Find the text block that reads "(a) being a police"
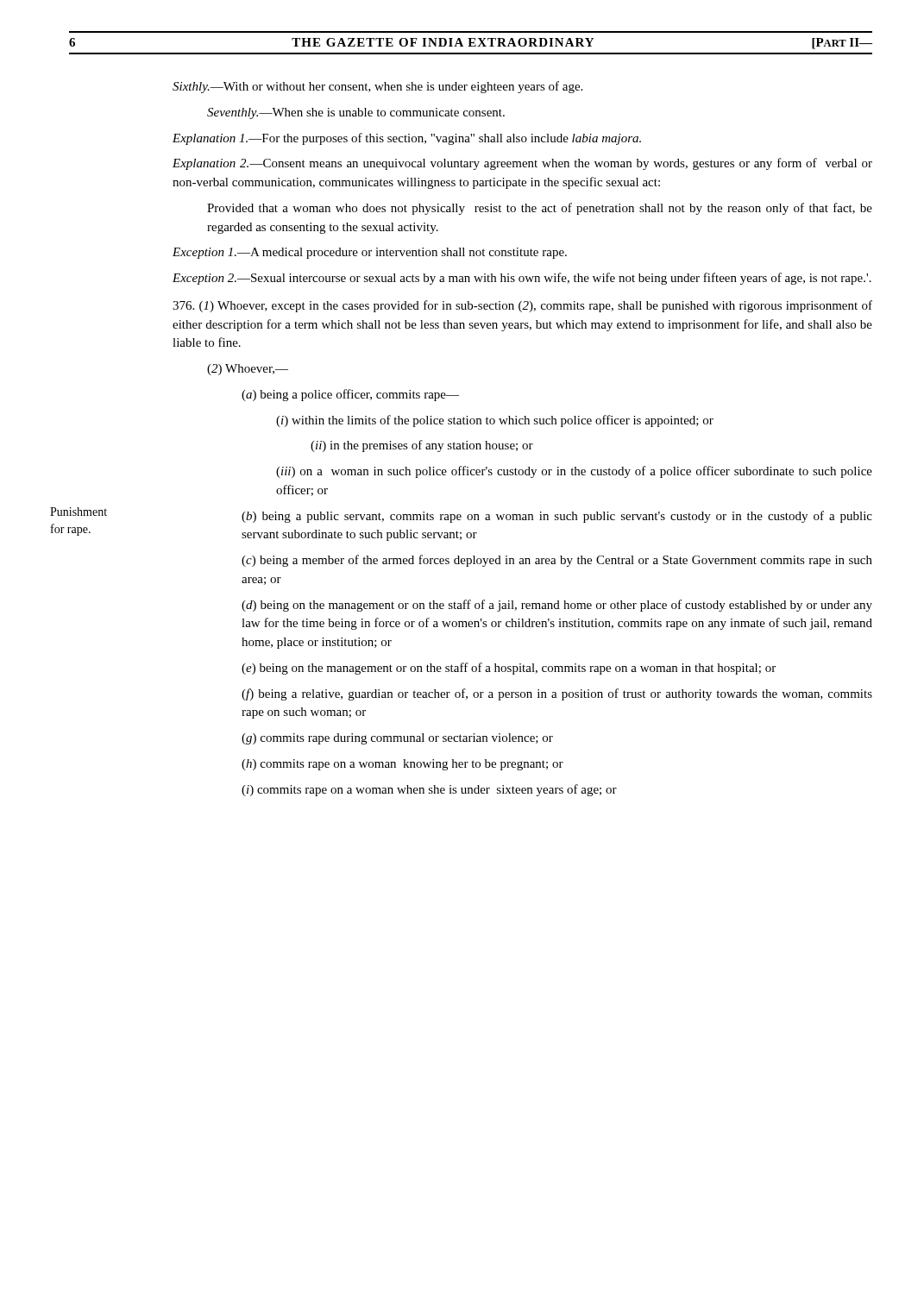The height and width of the screenshot is (1294, 924). tap(350, 395)
